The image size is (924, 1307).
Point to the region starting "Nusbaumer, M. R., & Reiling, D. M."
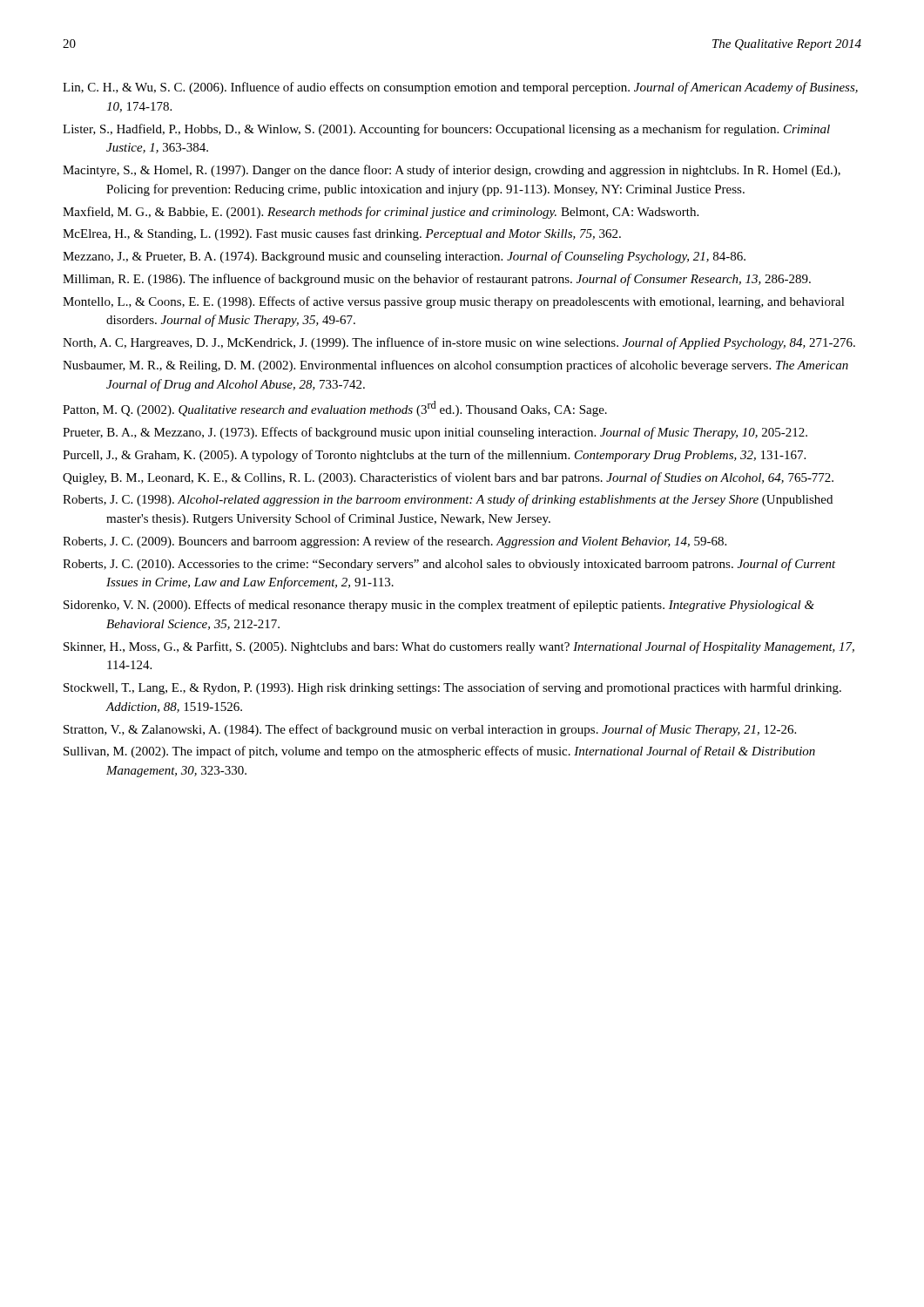tap(456, 374)
